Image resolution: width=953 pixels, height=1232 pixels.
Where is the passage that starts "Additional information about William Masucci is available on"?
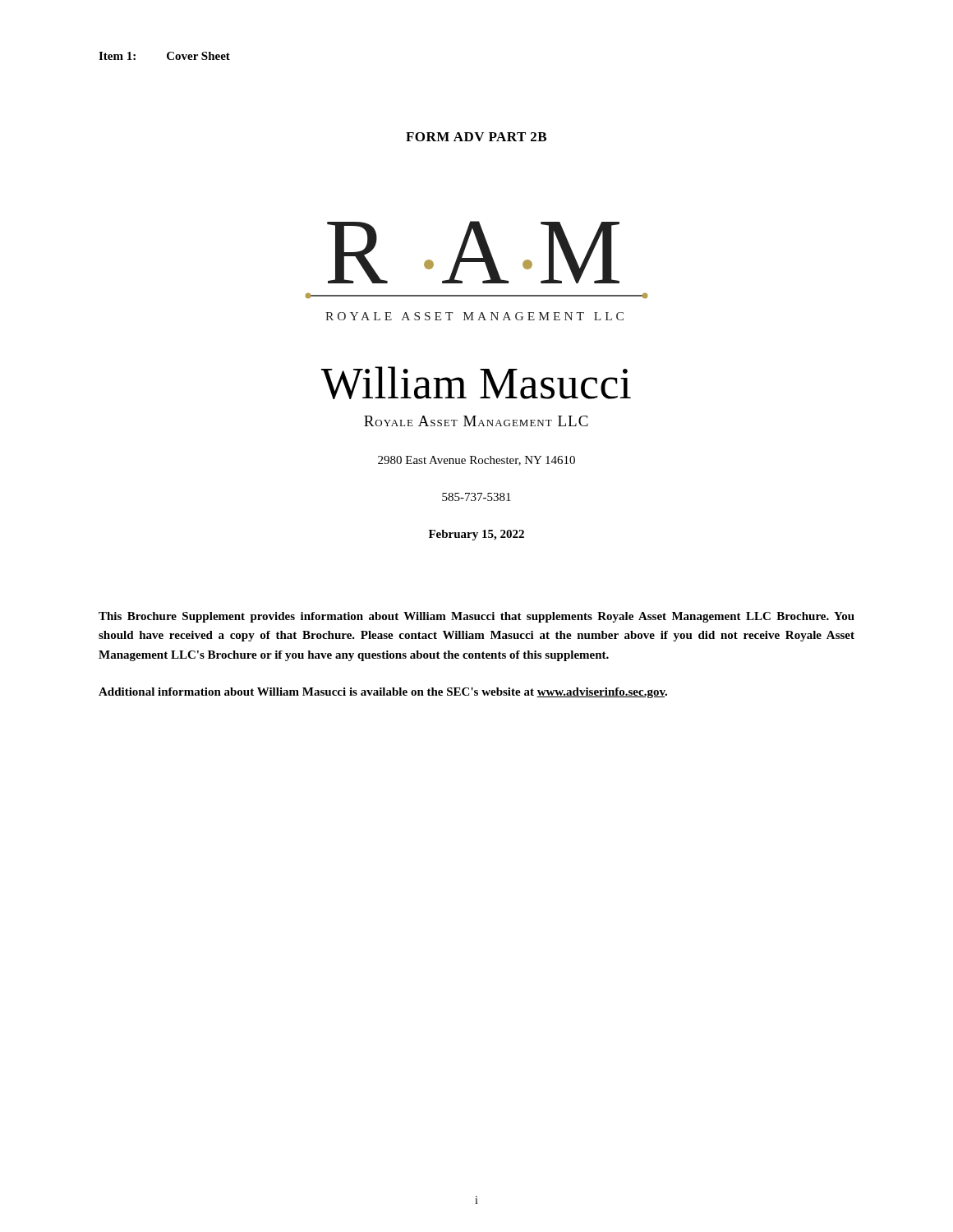(383, 691)
